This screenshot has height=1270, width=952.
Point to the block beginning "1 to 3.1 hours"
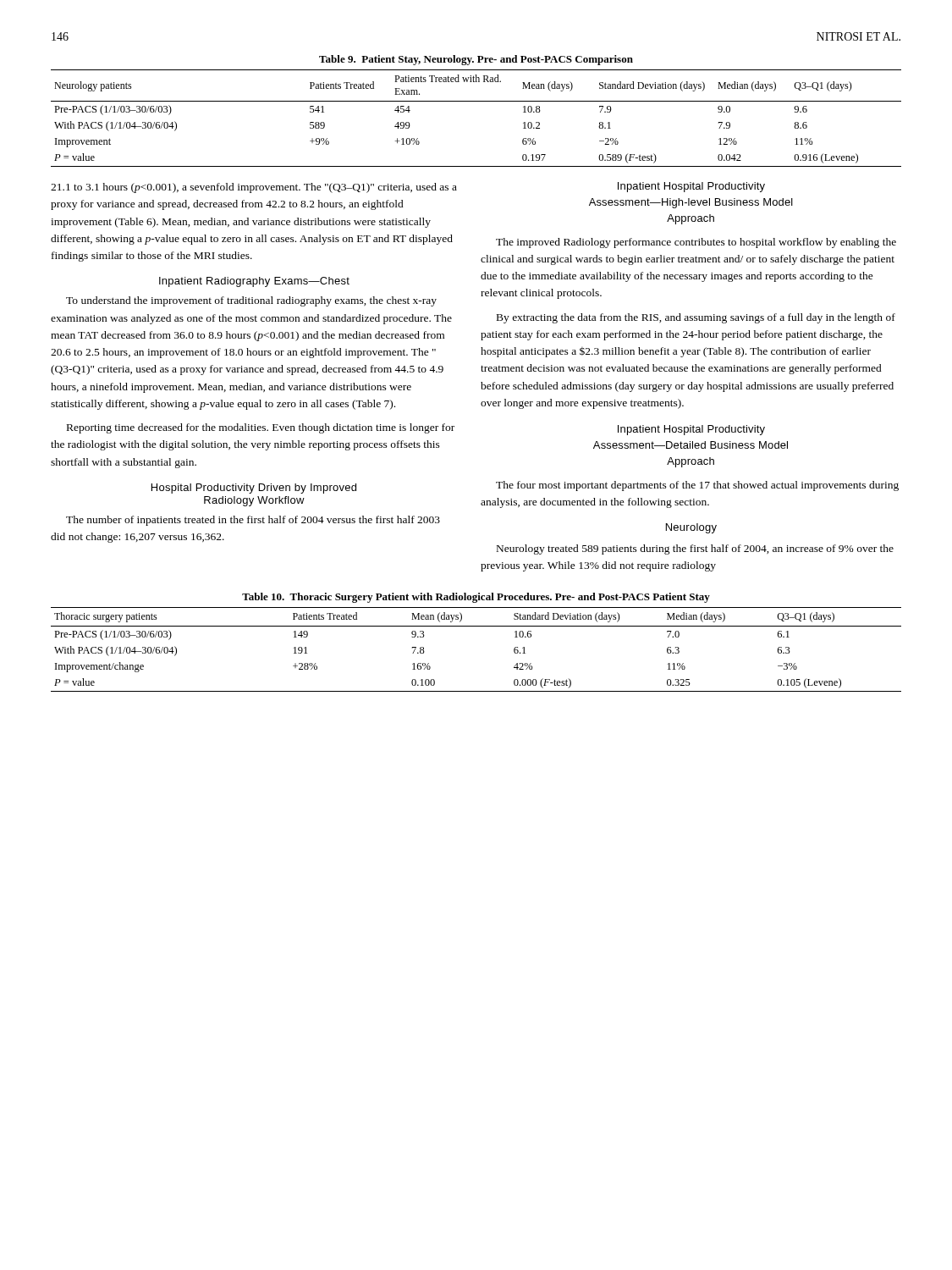pyautogui.click(x=254, y=222)
